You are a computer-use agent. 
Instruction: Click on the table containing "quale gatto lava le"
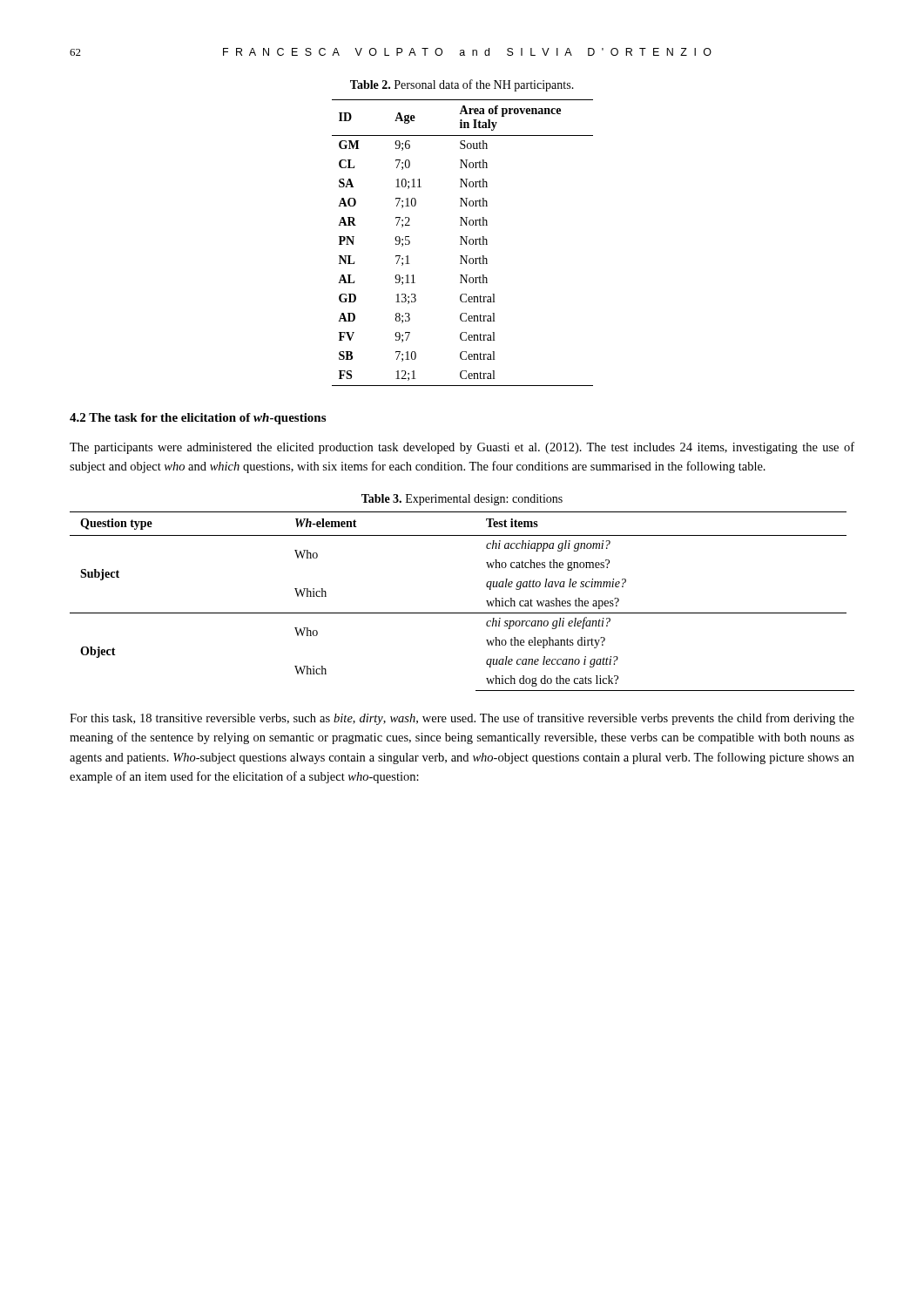coord(462,601)
